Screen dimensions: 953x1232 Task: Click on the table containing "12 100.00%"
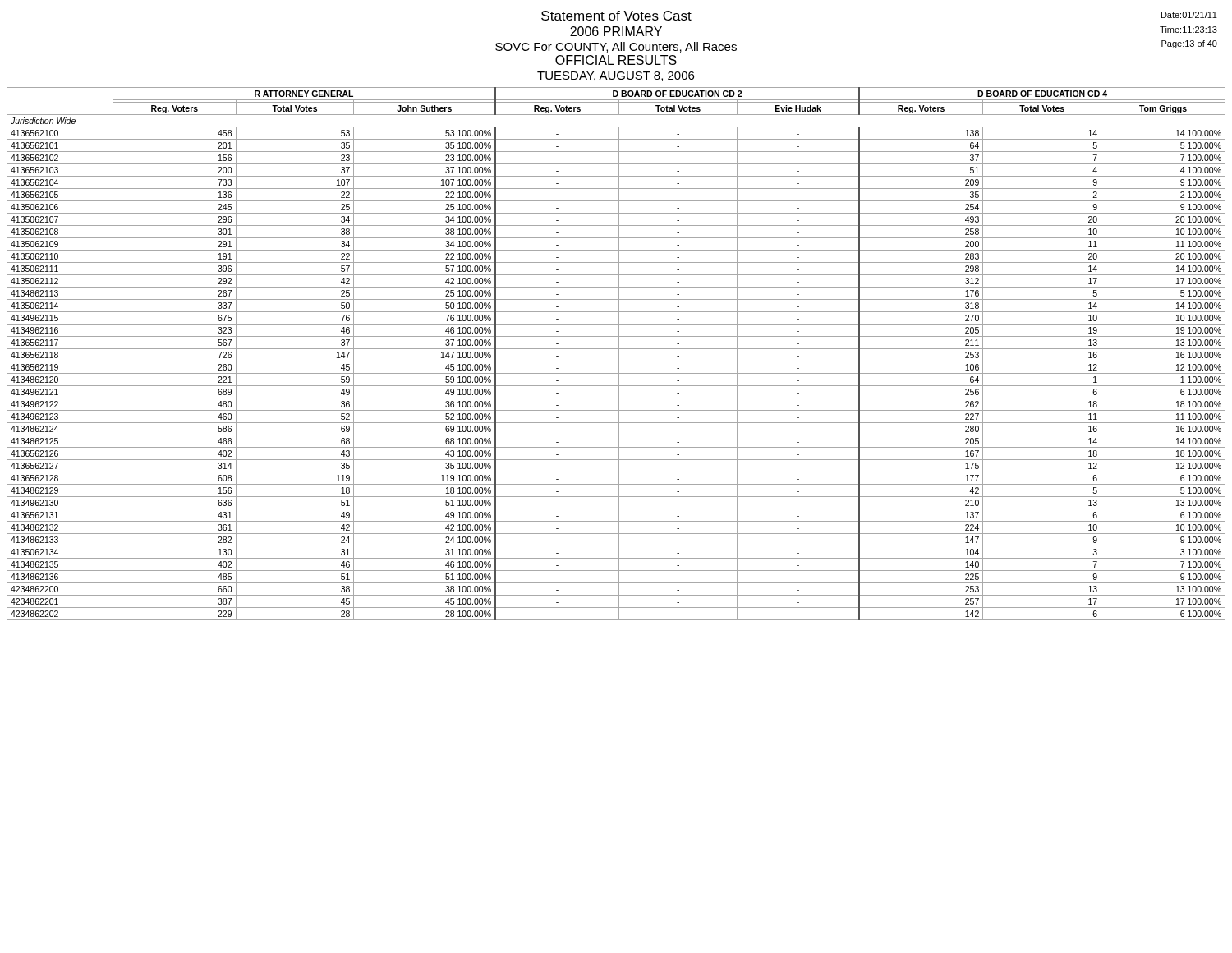[616, 354]
